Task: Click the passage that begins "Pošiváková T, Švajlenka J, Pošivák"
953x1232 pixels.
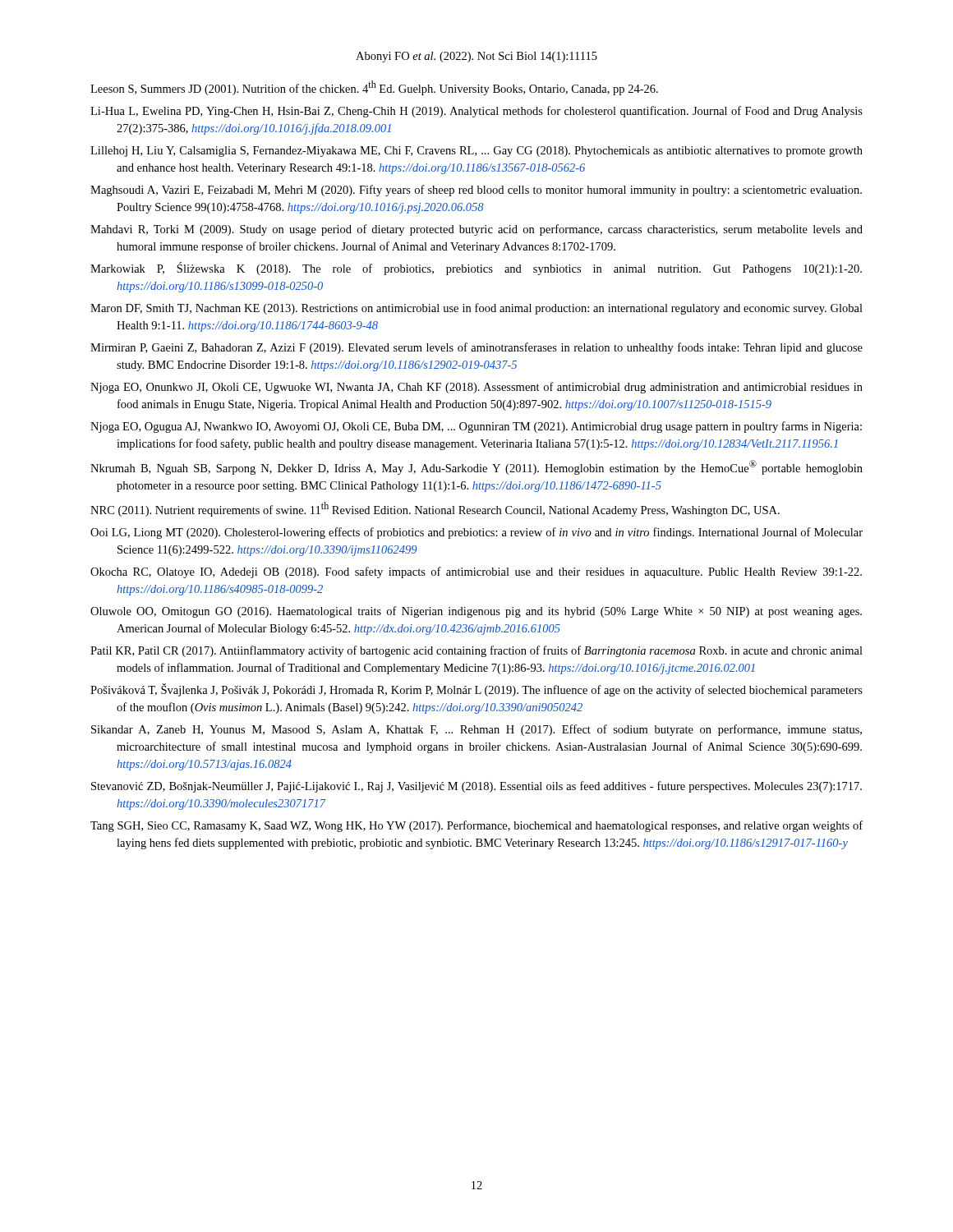Action: 476,698
